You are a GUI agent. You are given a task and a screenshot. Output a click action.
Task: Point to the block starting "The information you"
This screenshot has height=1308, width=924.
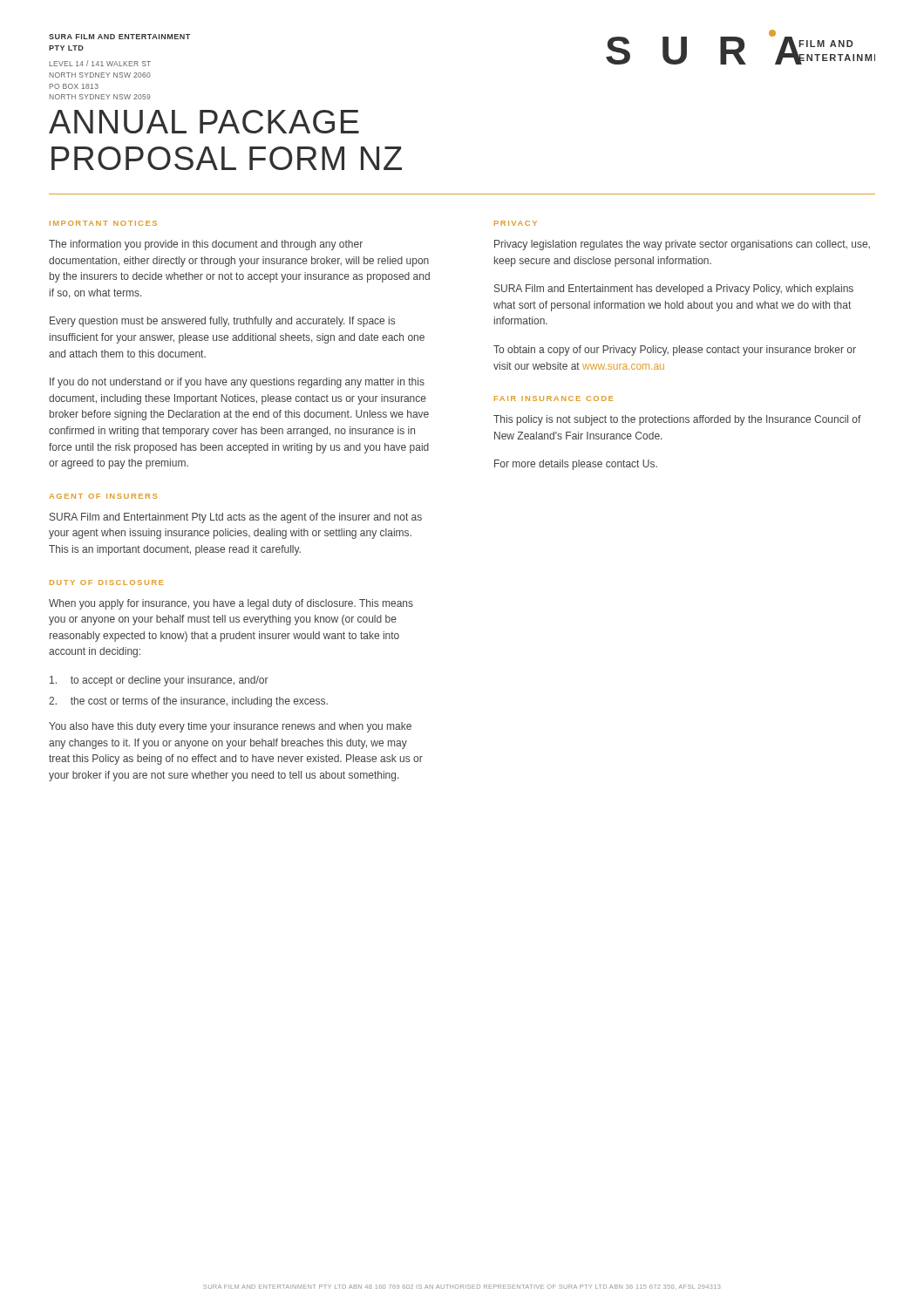(x=240, y=268)
